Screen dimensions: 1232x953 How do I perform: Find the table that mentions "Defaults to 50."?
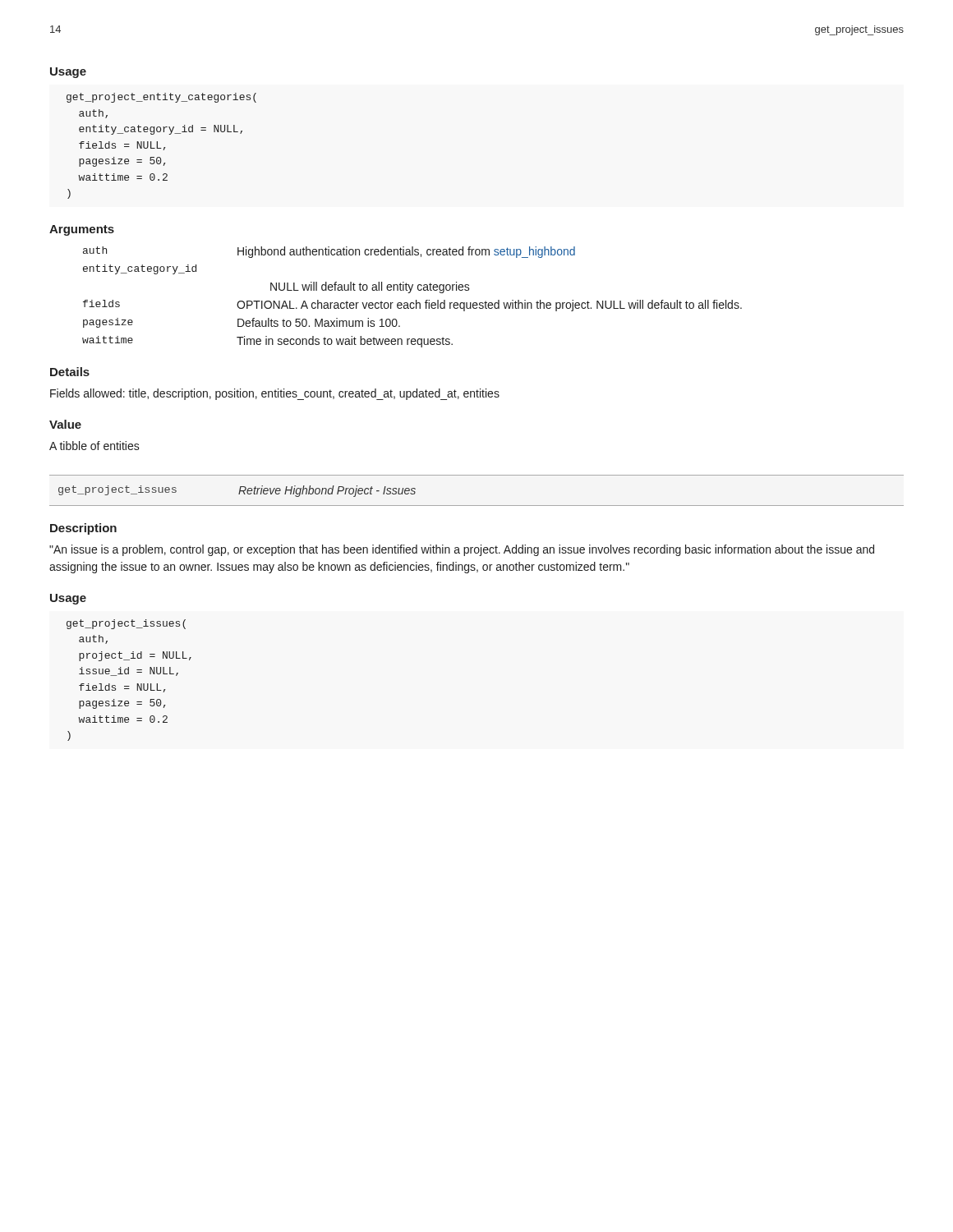[476, 296]
